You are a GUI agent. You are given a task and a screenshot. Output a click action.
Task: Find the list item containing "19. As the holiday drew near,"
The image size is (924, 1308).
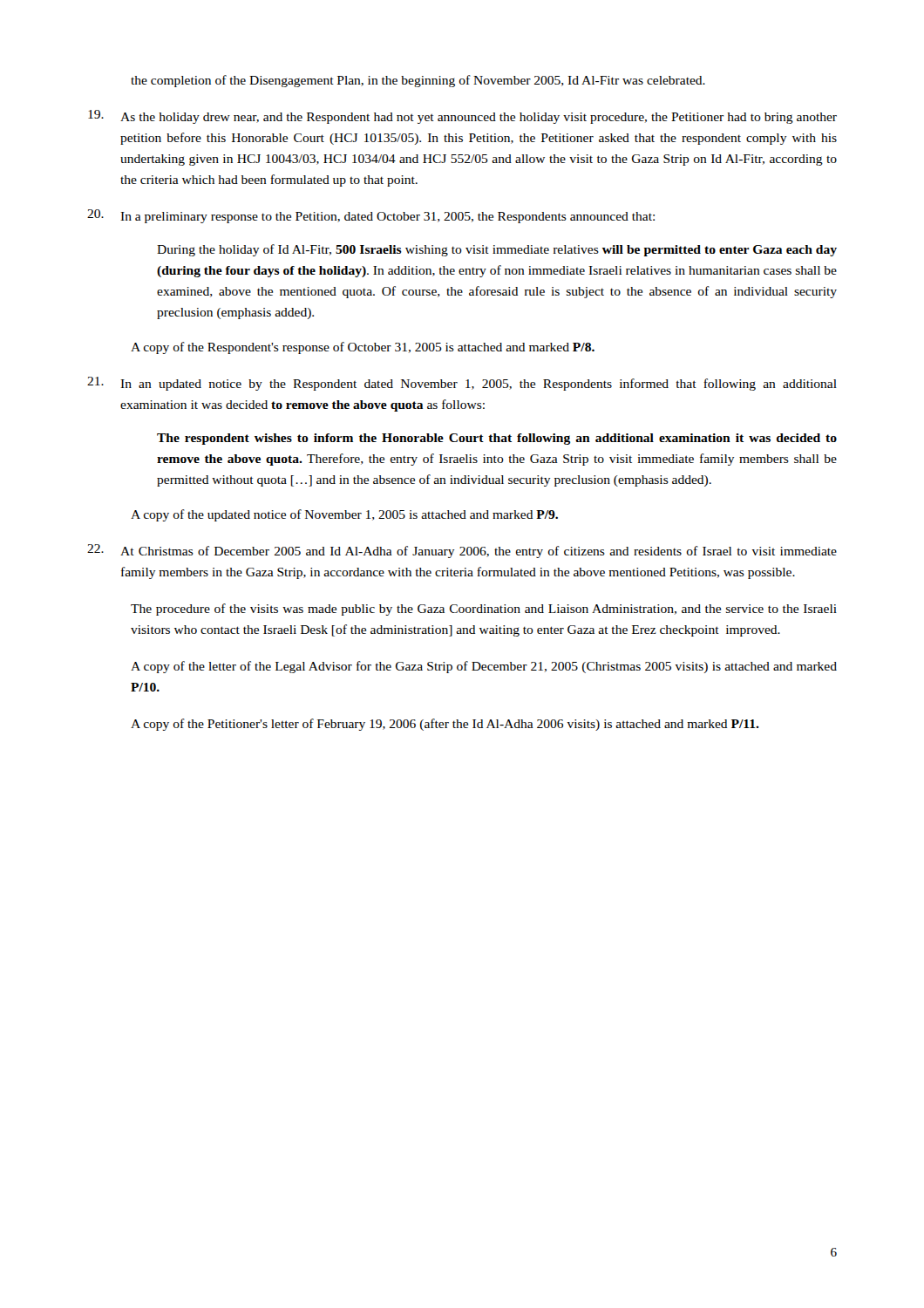(462, 148)
